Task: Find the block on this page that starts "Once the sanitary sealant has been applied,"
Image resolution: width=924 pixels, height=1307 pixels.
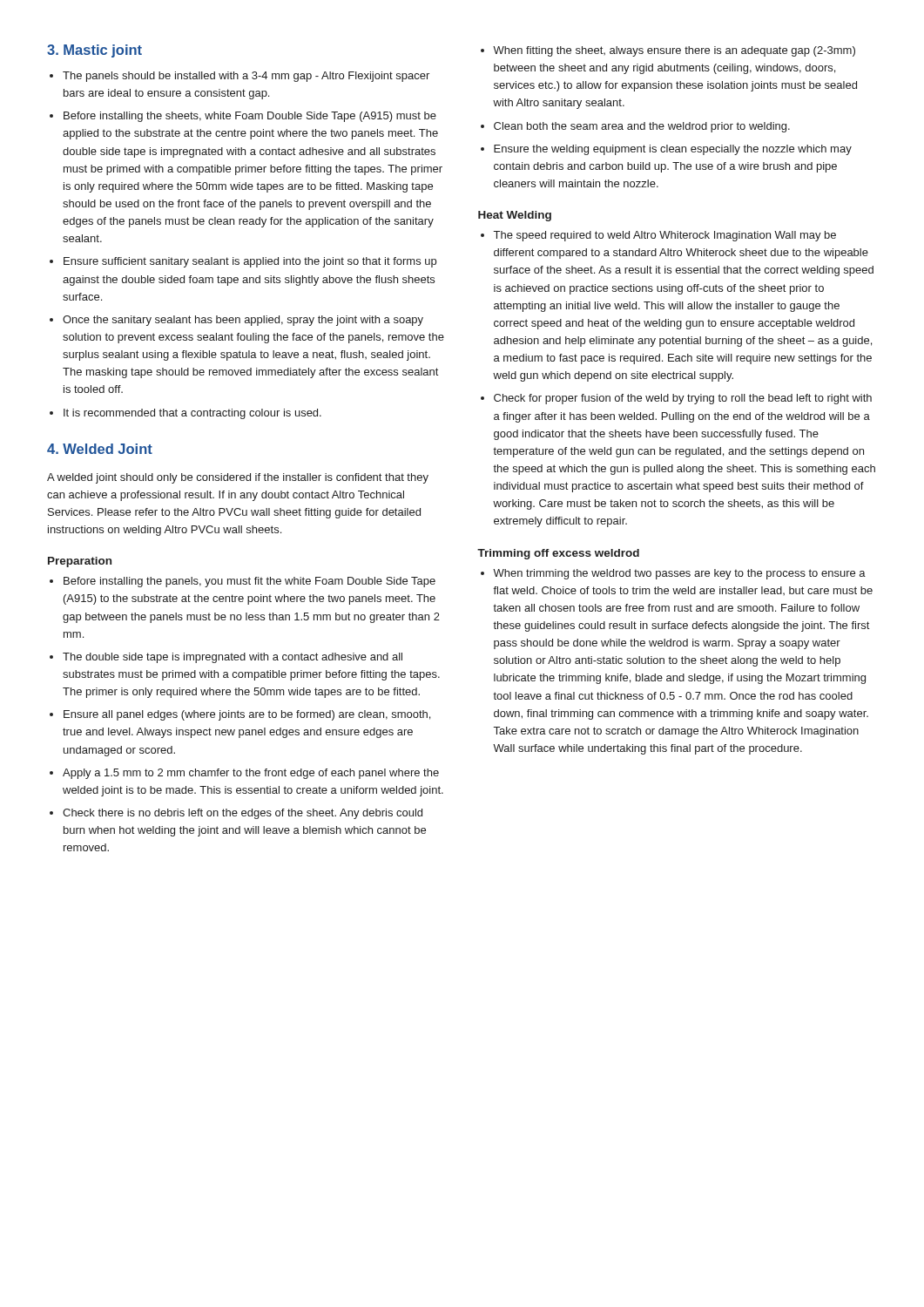Action: (253, 354)
